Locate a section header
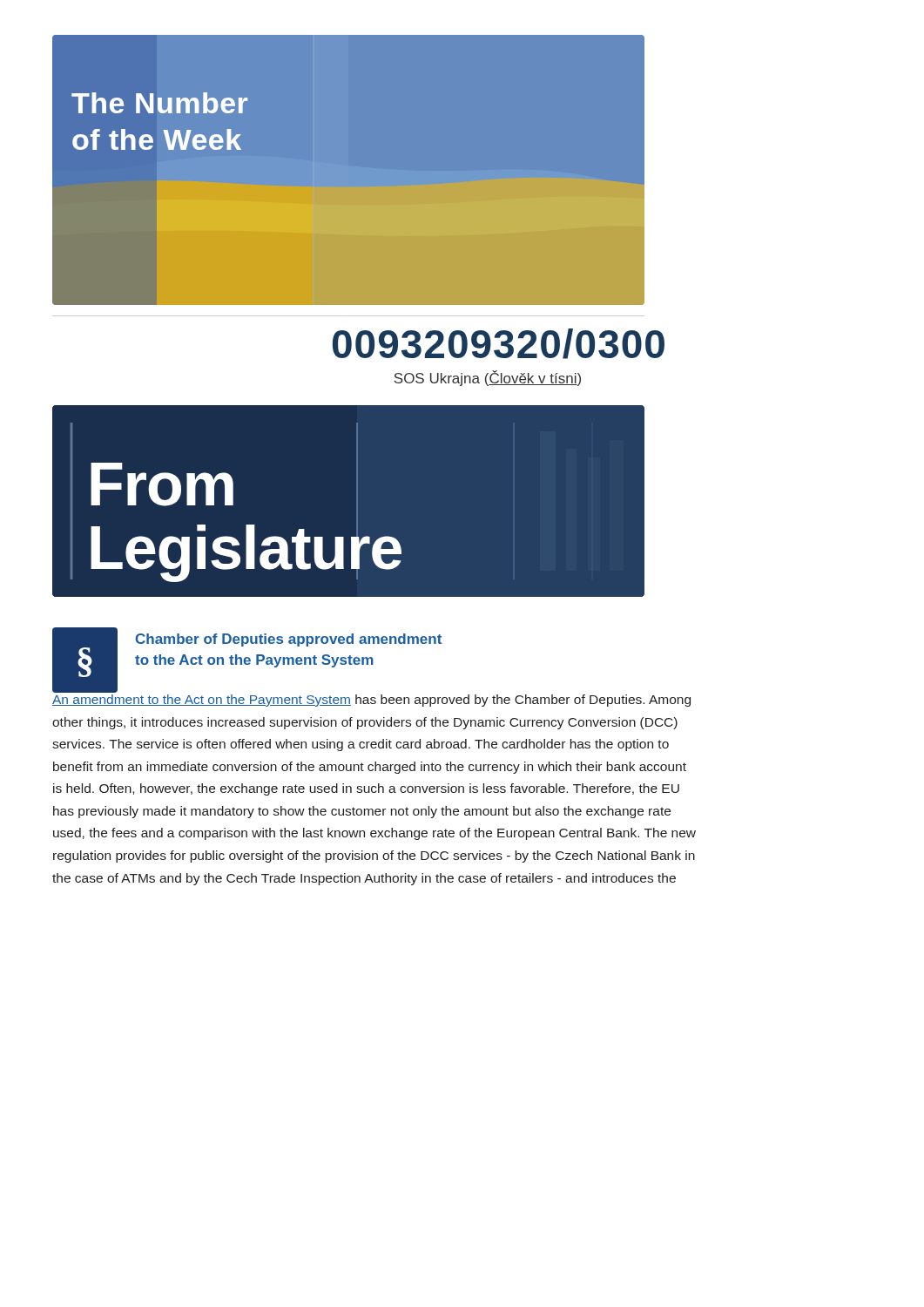 (392, 650)
